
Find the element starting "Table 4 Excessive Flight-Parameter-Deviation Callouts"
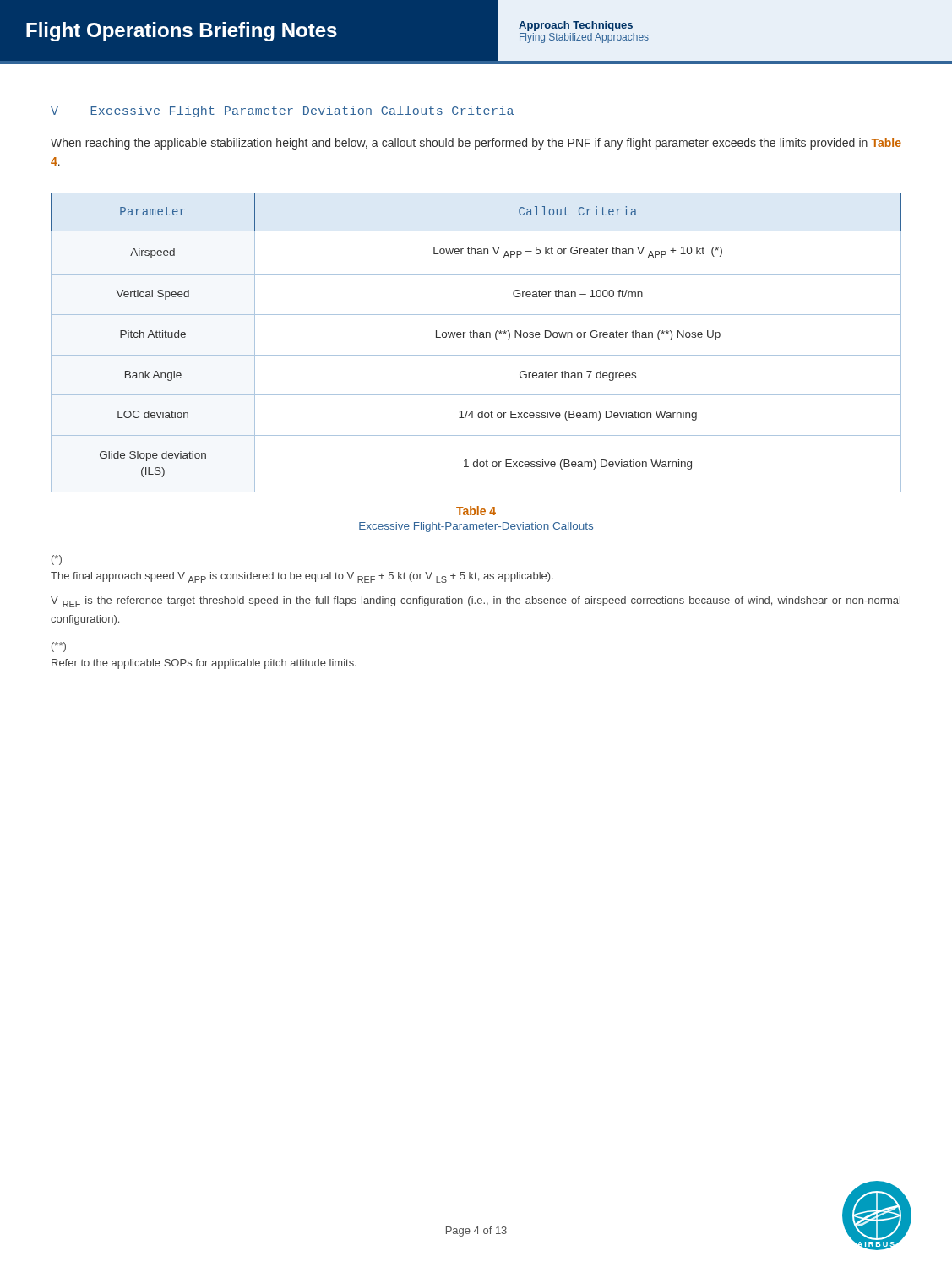[x=476, y=518]
